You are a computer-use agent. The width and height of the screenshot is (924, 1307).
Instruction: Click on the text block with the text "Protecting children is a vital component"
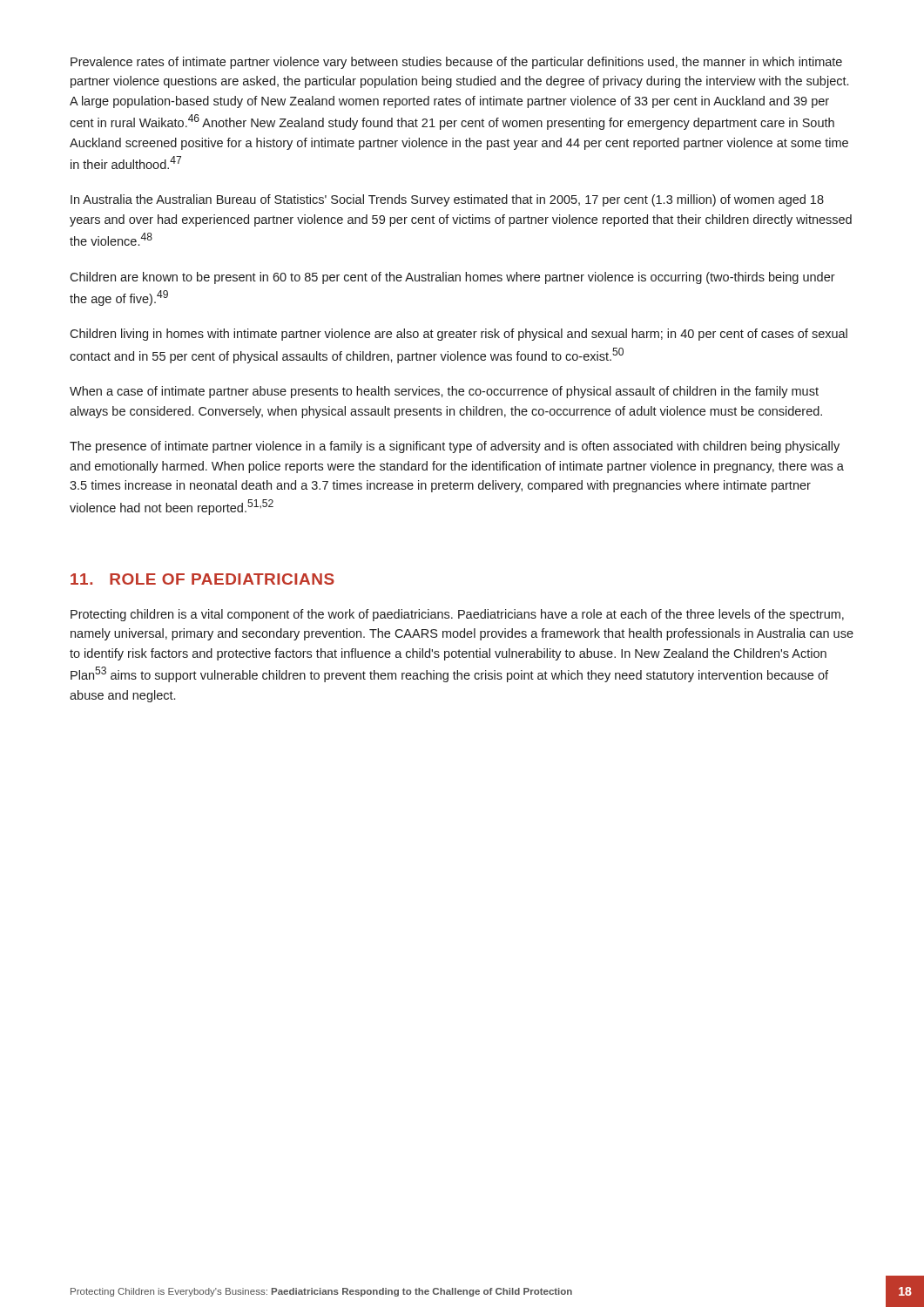point(462,655)
